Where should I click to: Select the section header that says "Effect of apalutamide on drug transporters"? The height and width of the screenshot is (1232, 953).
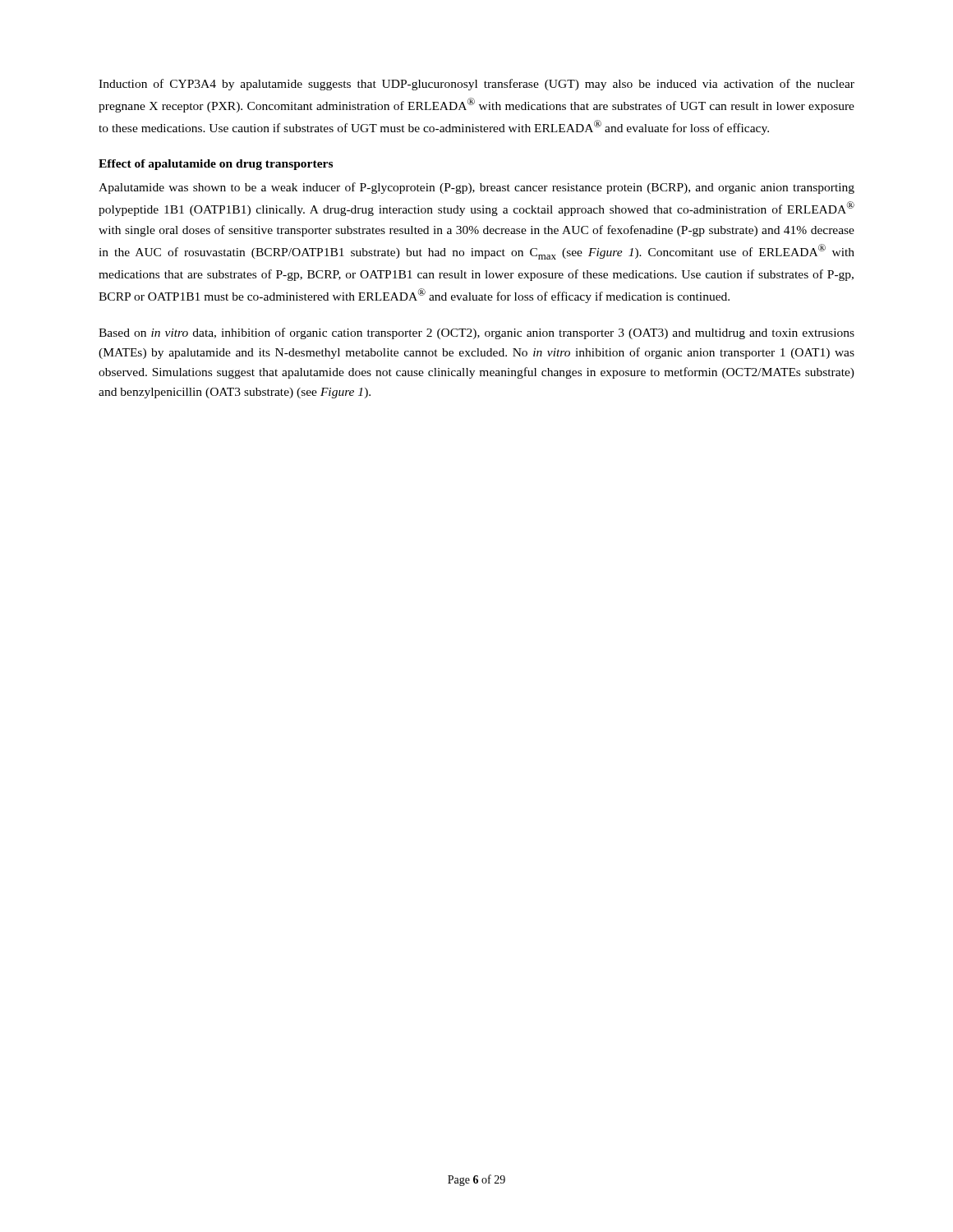point(216,163)
